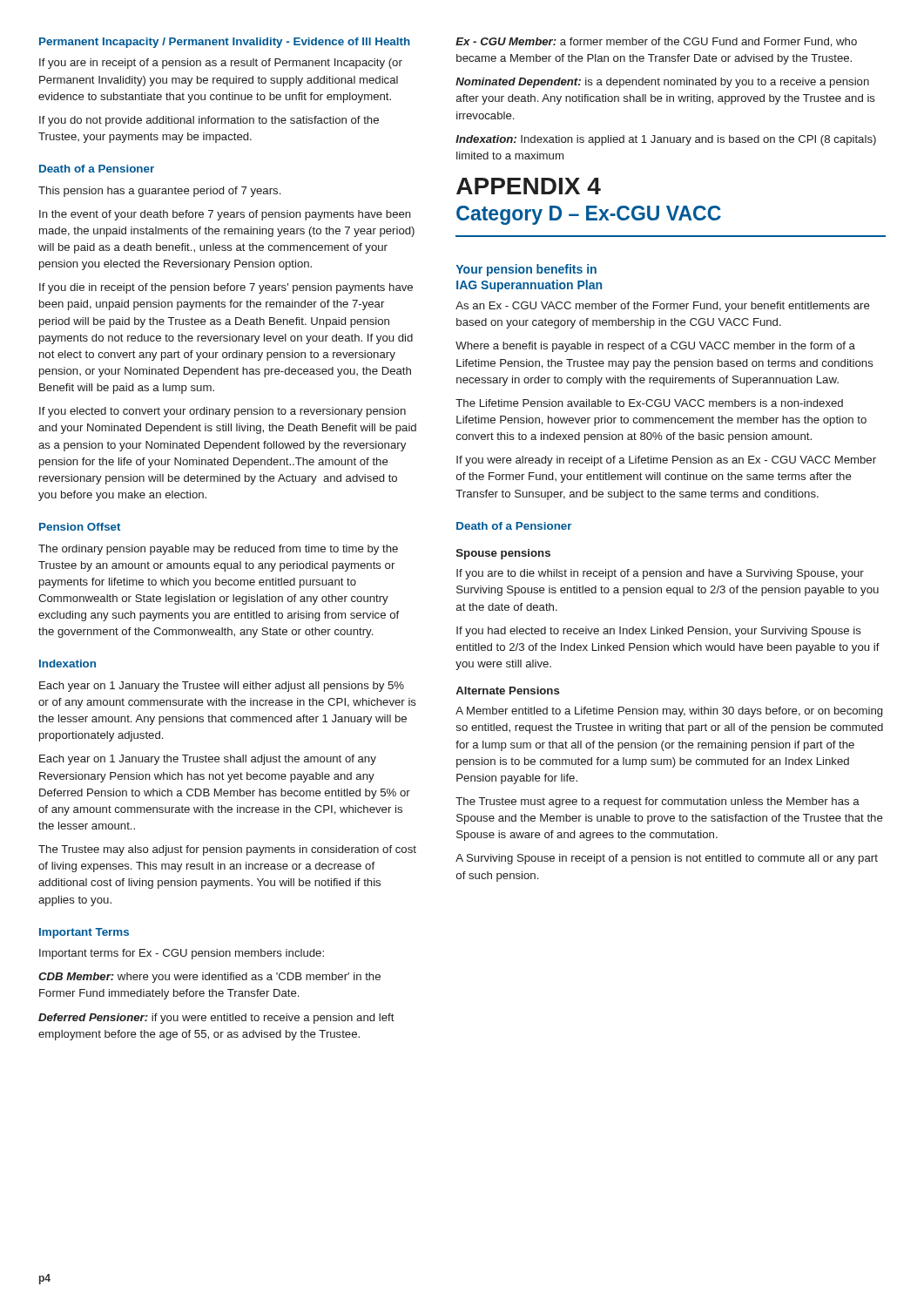Screen dimensions: 1307x924
Task: Locate the section header with the text "Your pension benefits inIAG Superannuation Plan"
Action: click(529, 277)
